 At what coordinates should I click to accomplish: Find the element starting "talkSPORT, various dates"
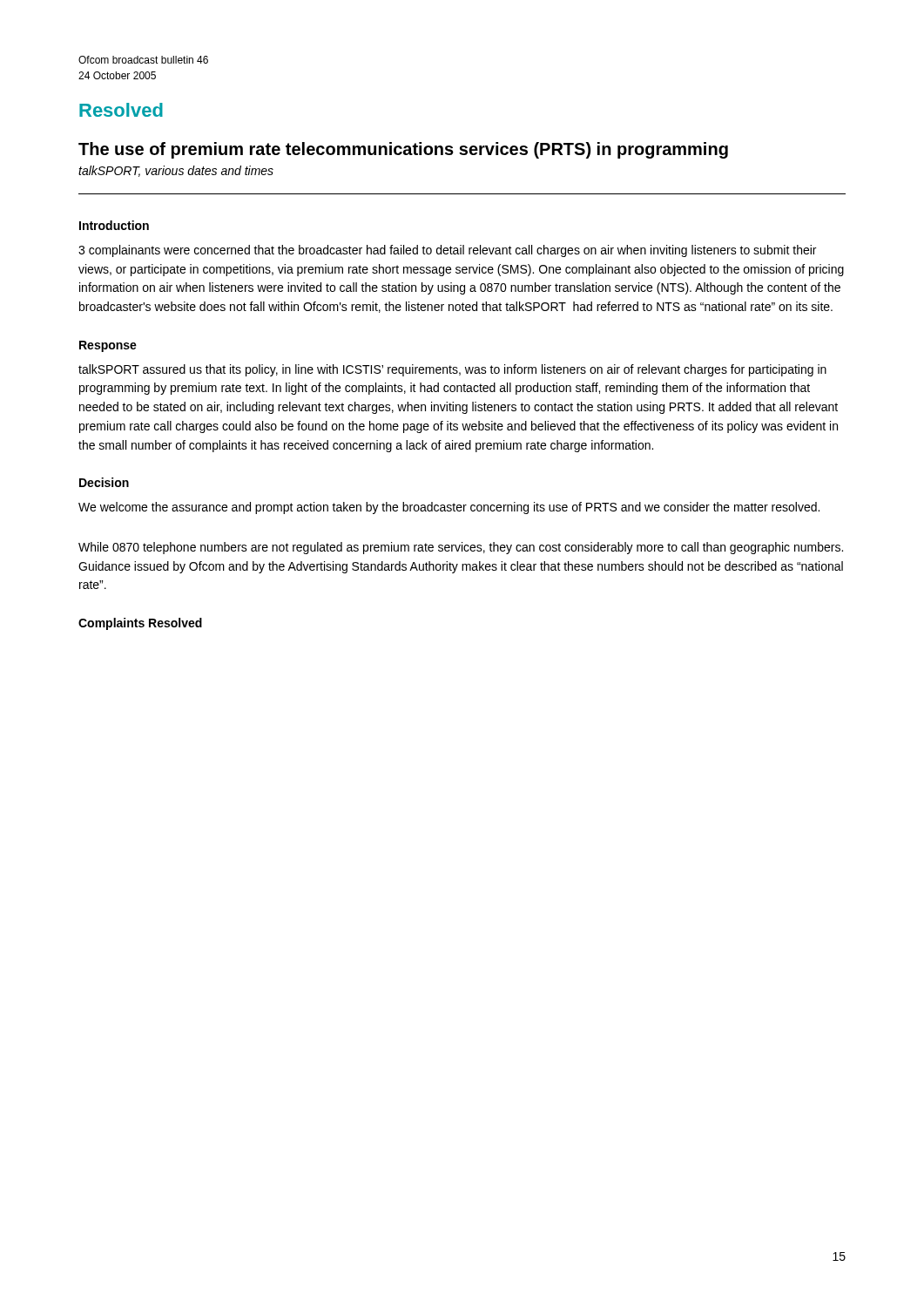(x=176, y=171)
